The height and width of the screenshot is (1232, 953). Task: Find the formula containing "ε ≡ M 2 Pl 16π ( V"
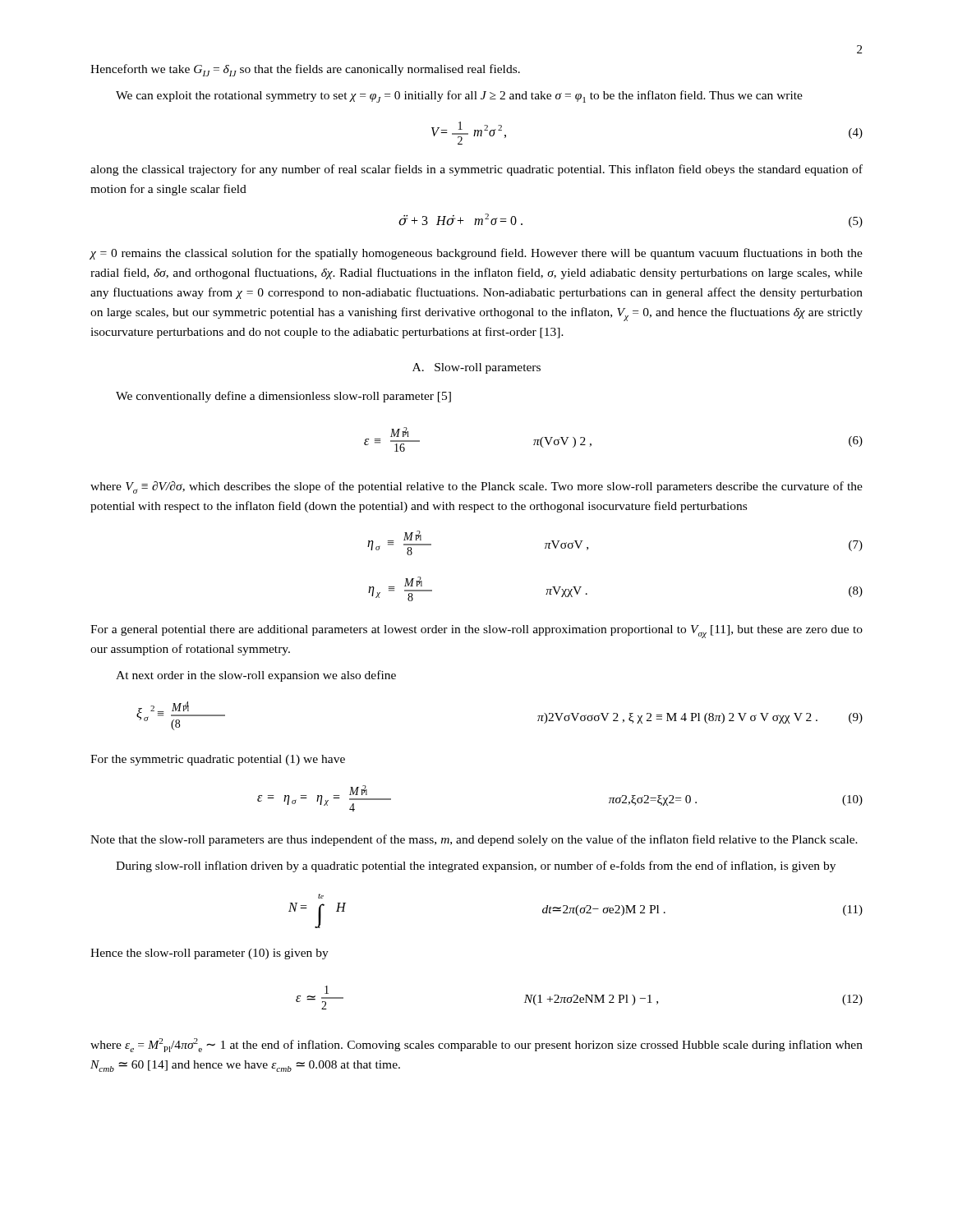405,441
